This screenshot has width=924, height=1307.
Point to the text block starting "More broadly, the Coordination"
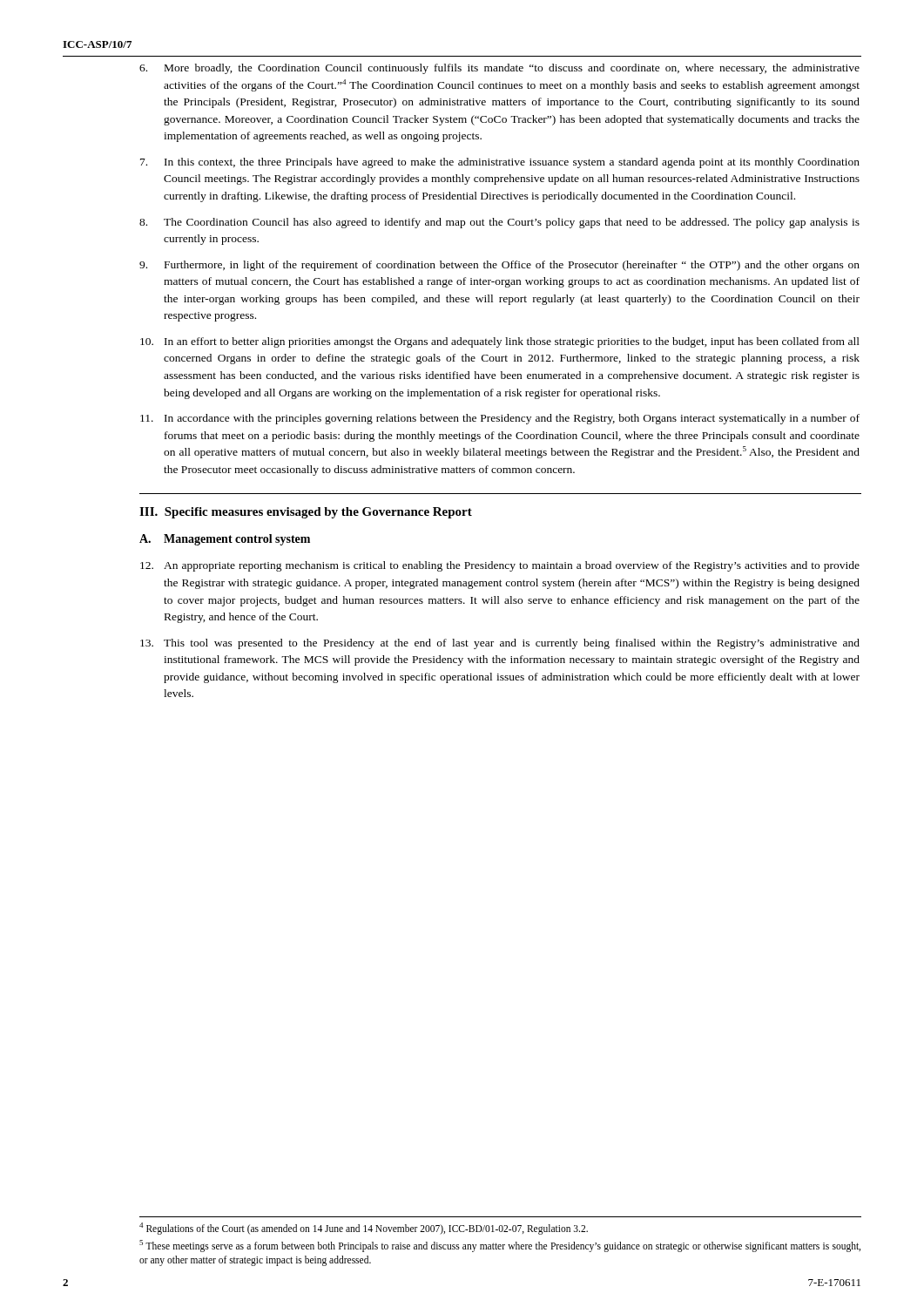(499, 102)
